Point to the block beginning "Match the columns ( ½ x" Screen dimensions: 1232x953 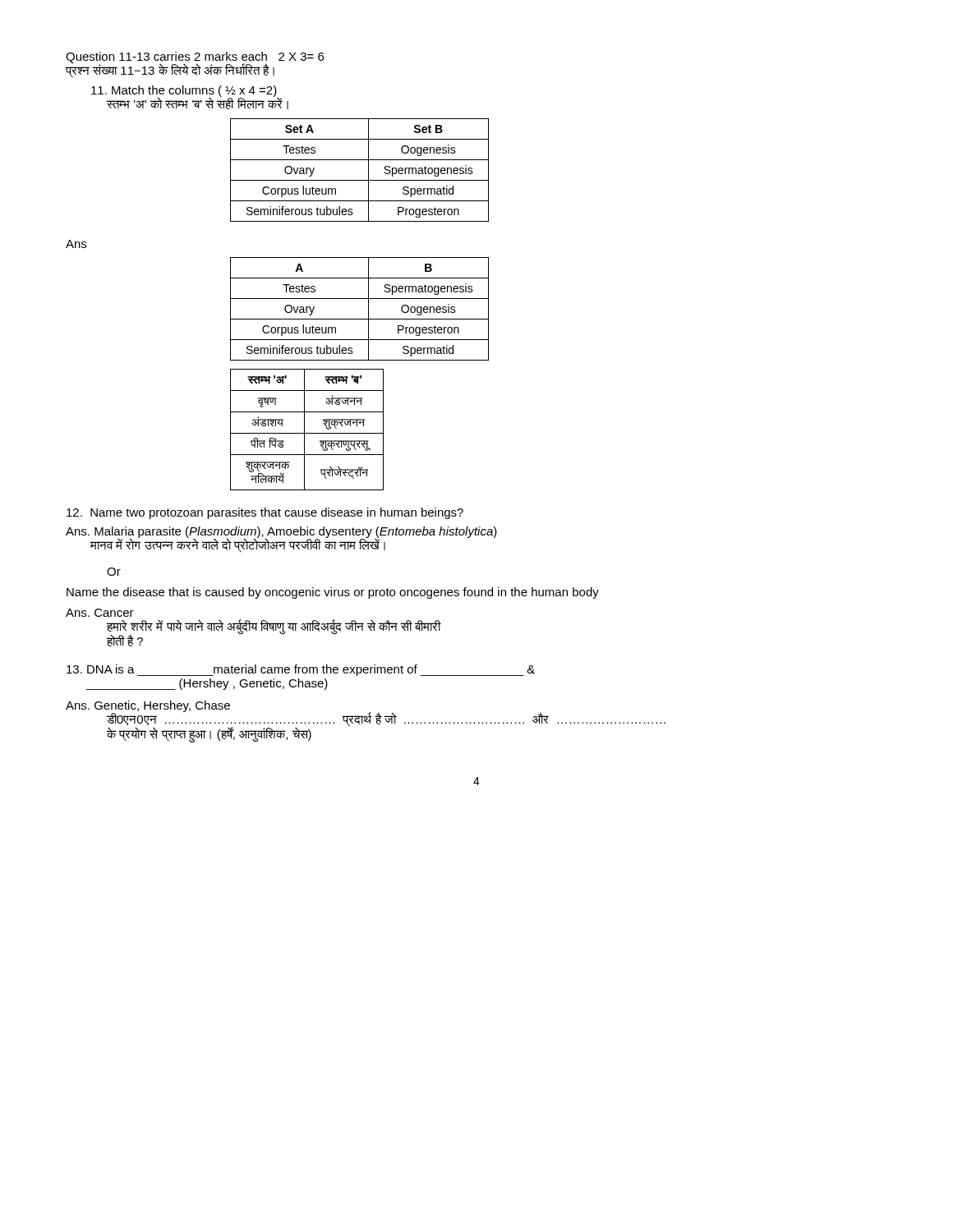pos(191,97)
